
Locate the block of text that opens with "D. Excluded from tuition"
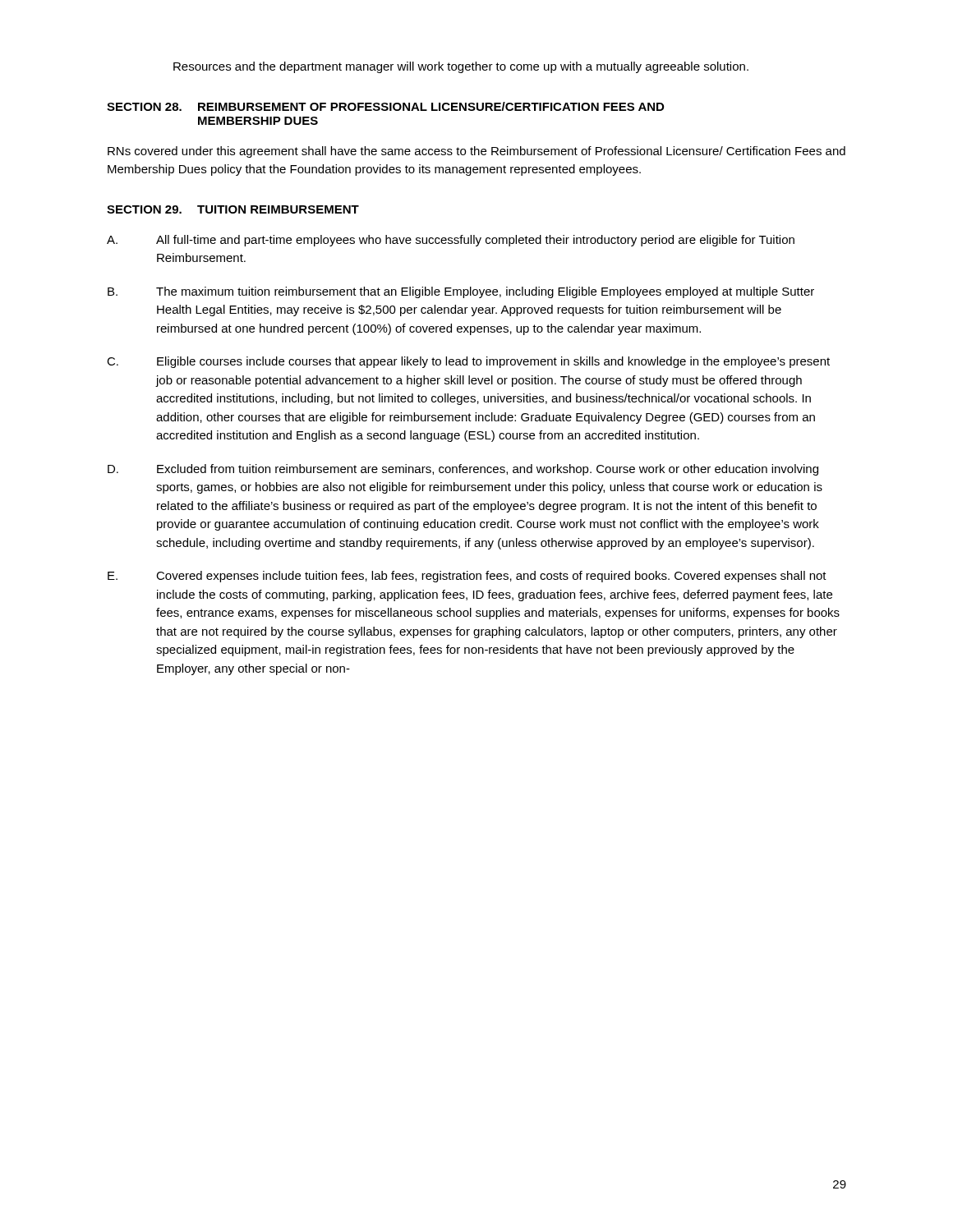pos(476,506)
